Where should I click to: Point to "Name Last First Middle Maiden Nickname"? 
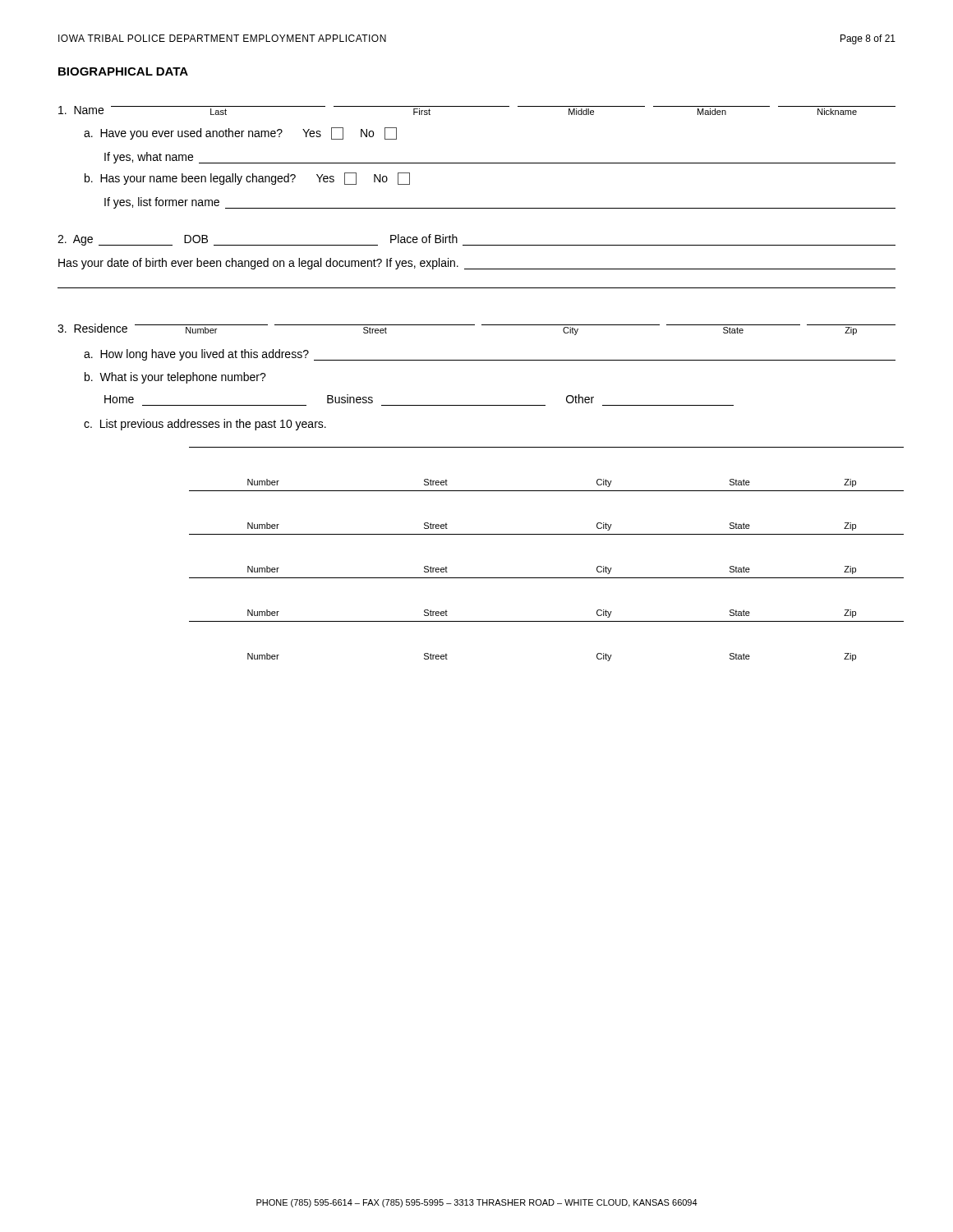click(476, 104)
